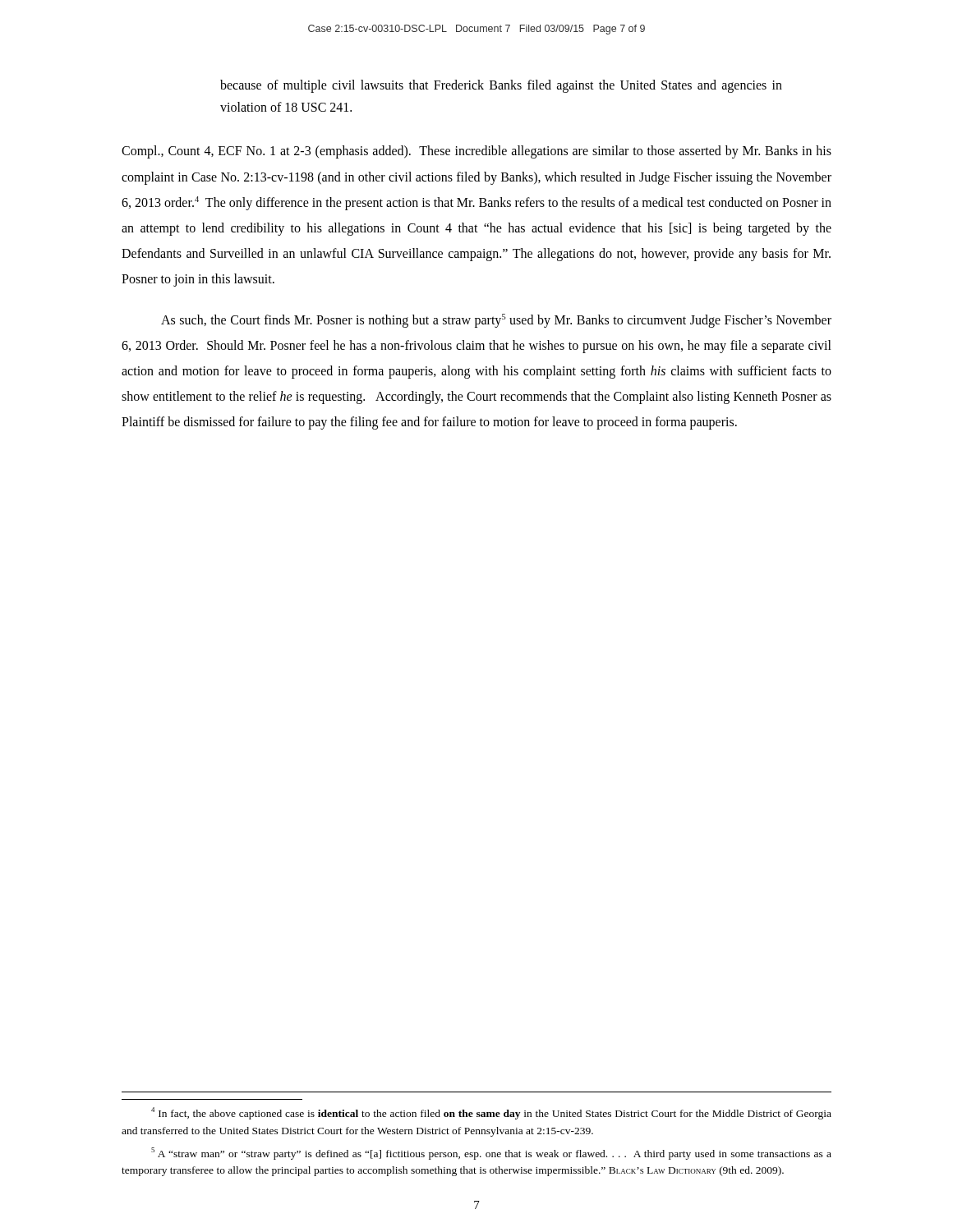Find the text block with the text "Compl., Count 4, ECF No. 1 at 2-3"
The width and height of the screenshot is (953, 1232).
[476, 215]
